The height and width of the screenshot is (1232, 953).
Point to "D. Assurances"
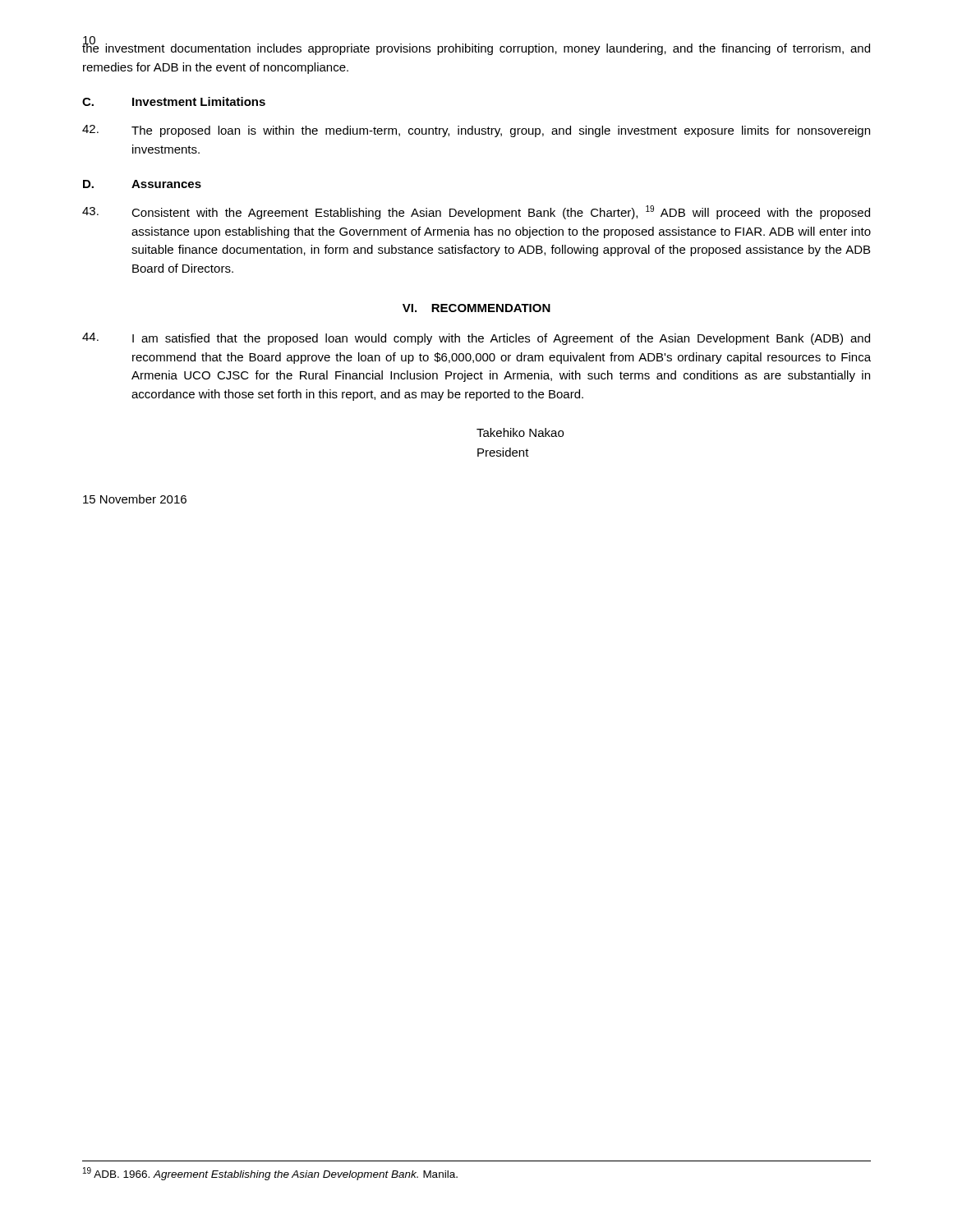click(142, 184)
